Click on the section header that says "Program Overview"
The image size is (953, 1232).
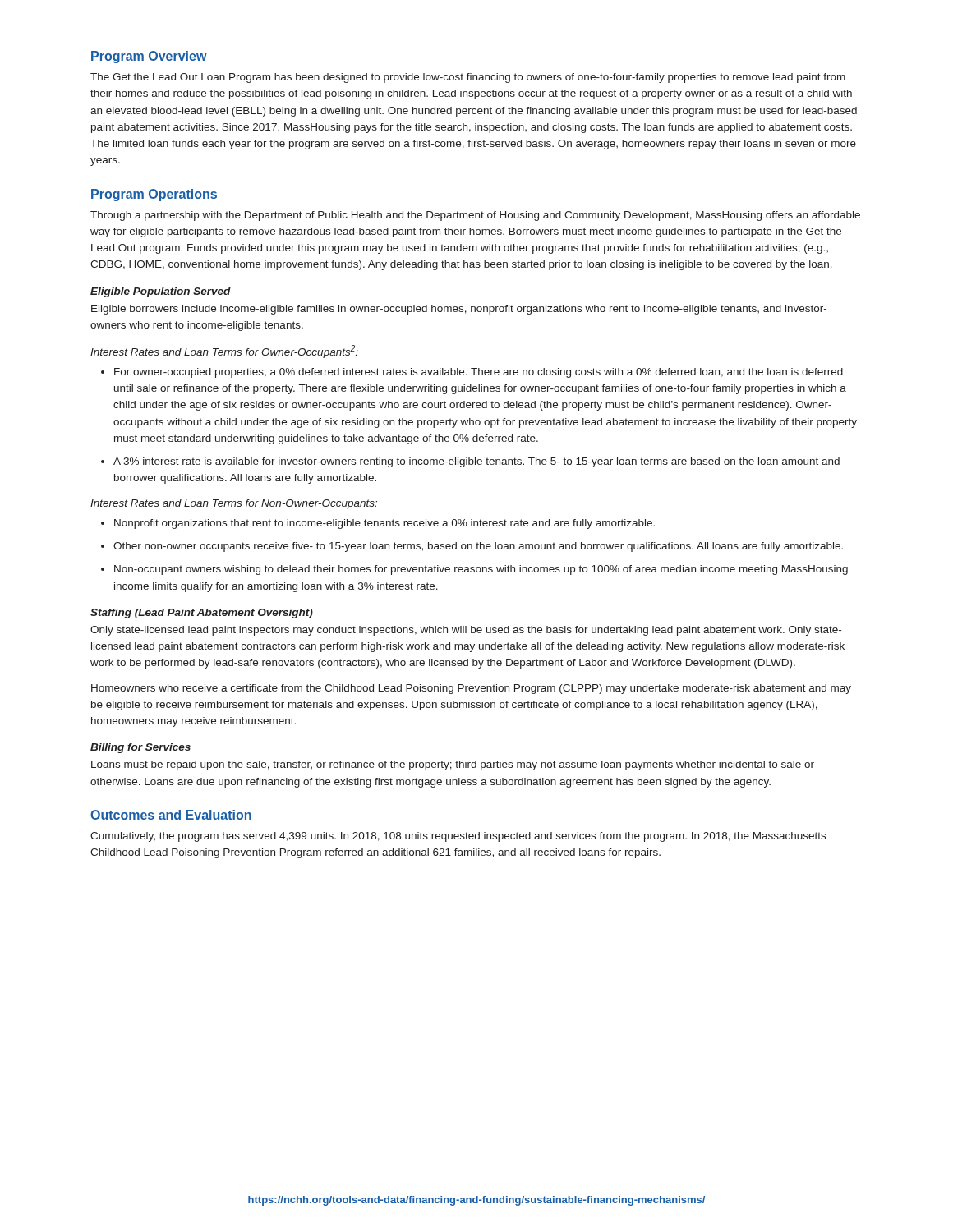[148, 56]
